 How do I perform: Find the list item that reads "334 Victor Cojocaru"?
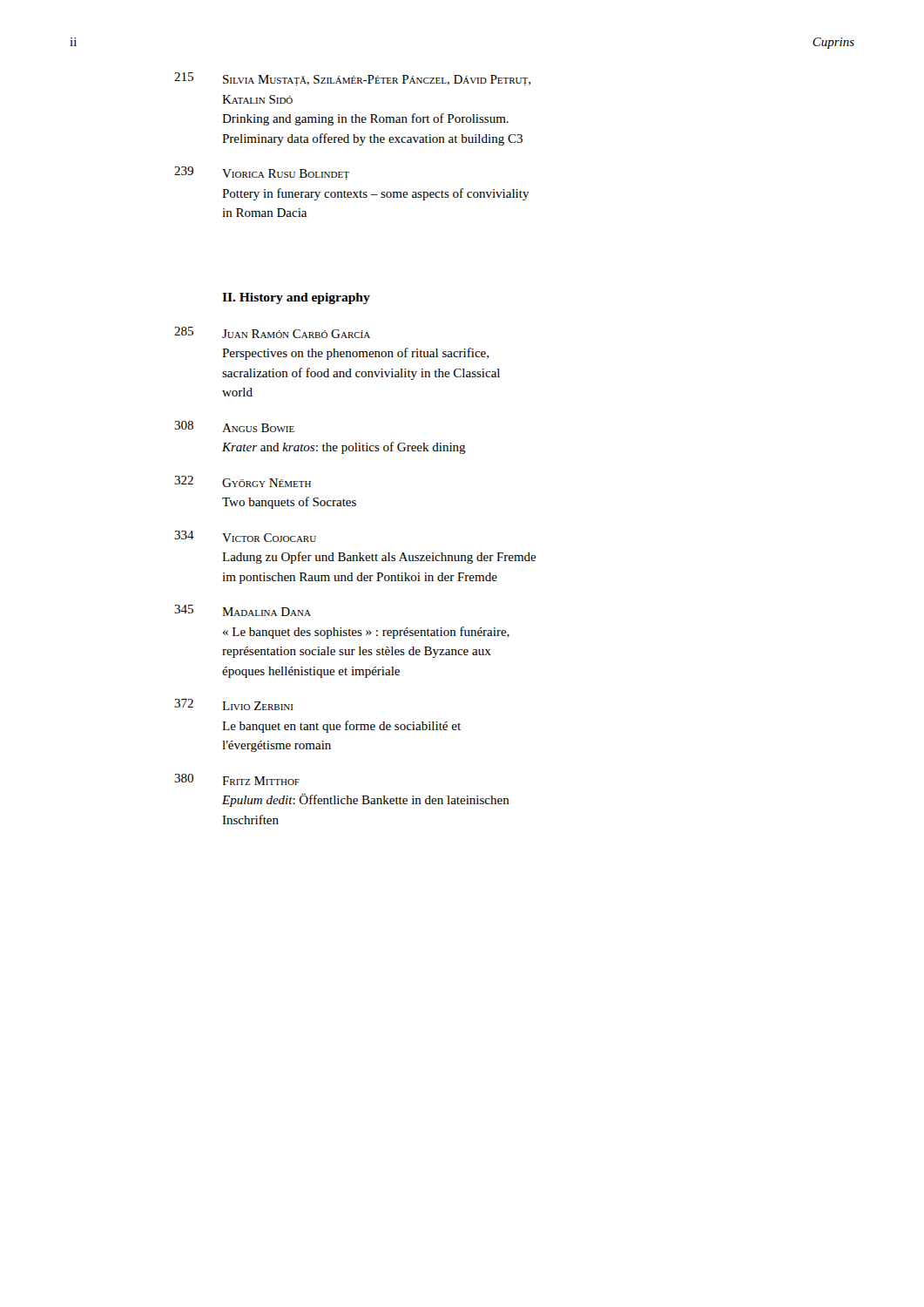pyautogui.click(x=488, y=557)
